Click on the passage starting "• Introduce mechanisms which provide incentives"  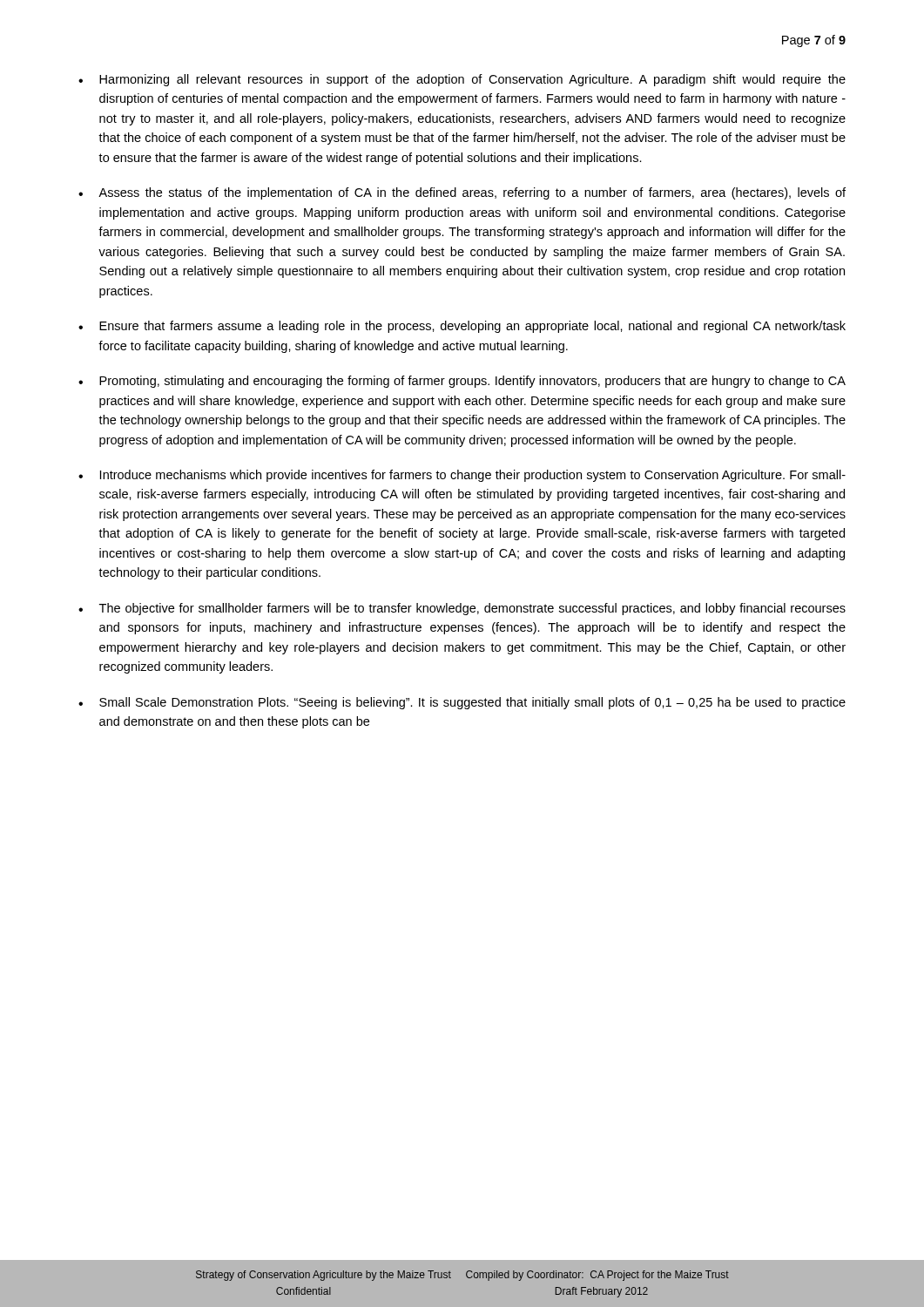pos(462,524)
